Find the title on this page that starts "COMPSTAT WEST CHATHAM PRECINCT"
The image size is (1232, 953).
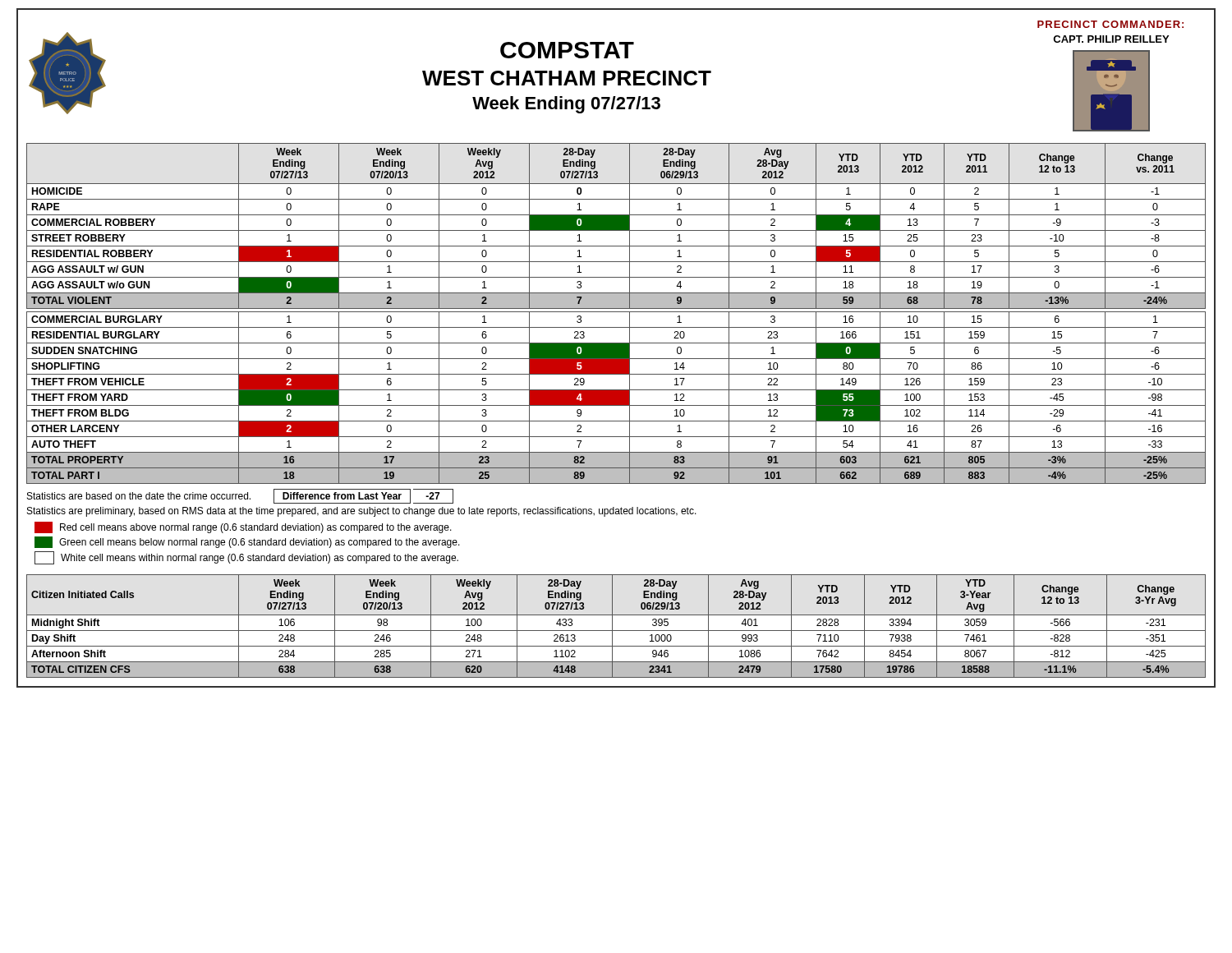point(567,75)
